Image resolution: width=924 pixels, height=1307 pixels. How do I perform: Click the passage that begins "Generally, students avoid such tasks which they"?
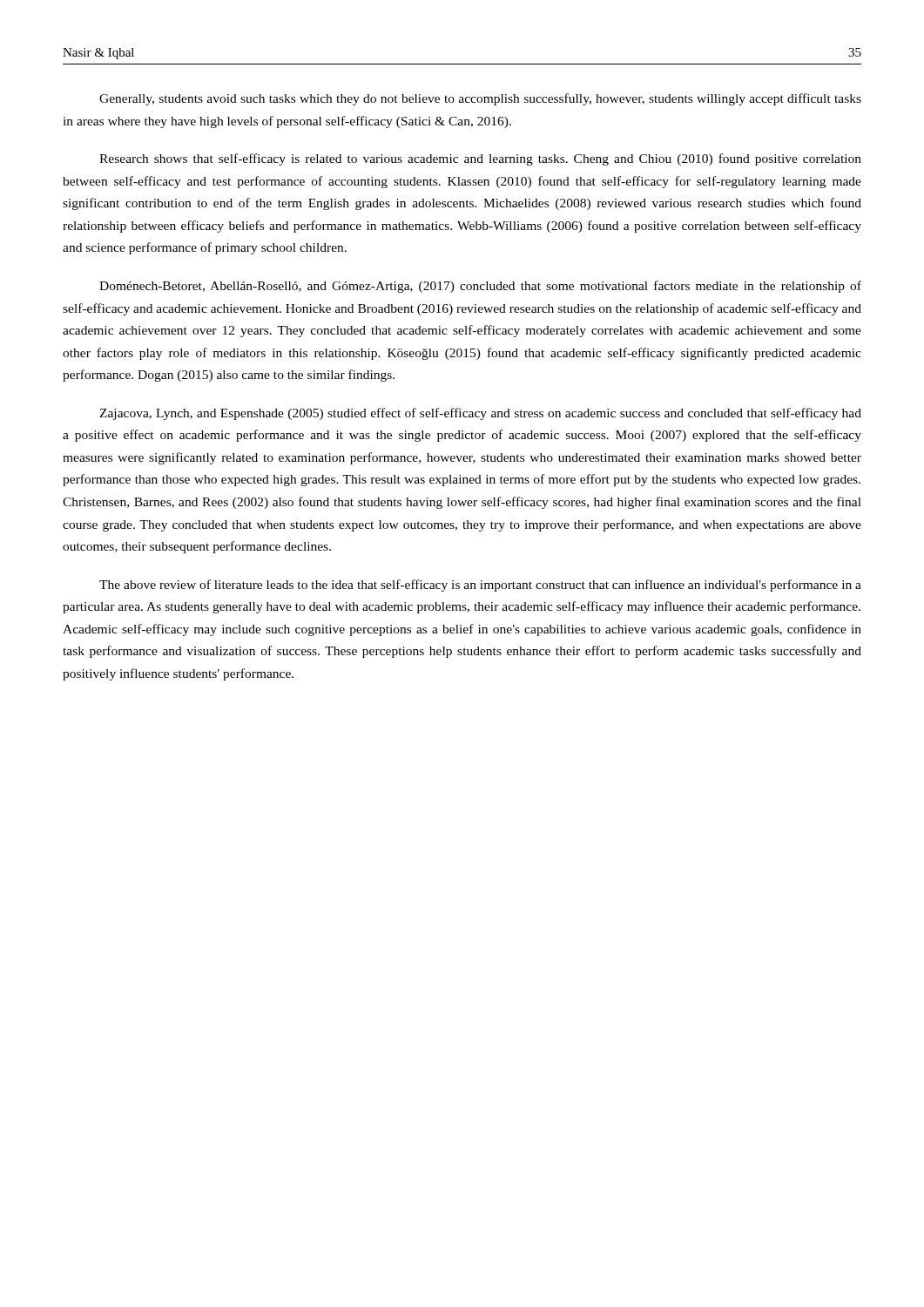tap(462, 109)
